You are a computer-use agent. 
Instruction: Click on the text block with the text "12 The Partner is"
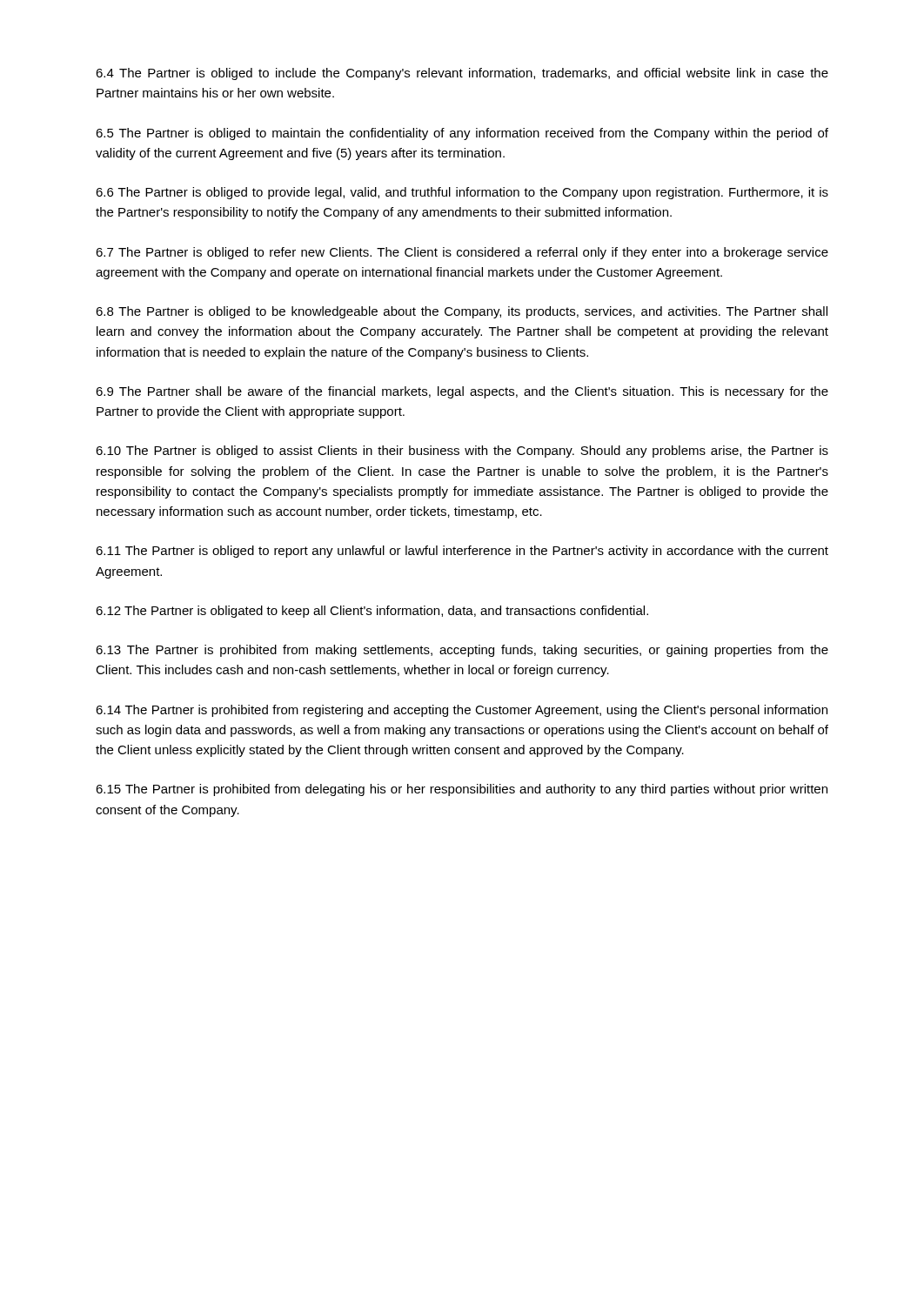tap(373, 610)
